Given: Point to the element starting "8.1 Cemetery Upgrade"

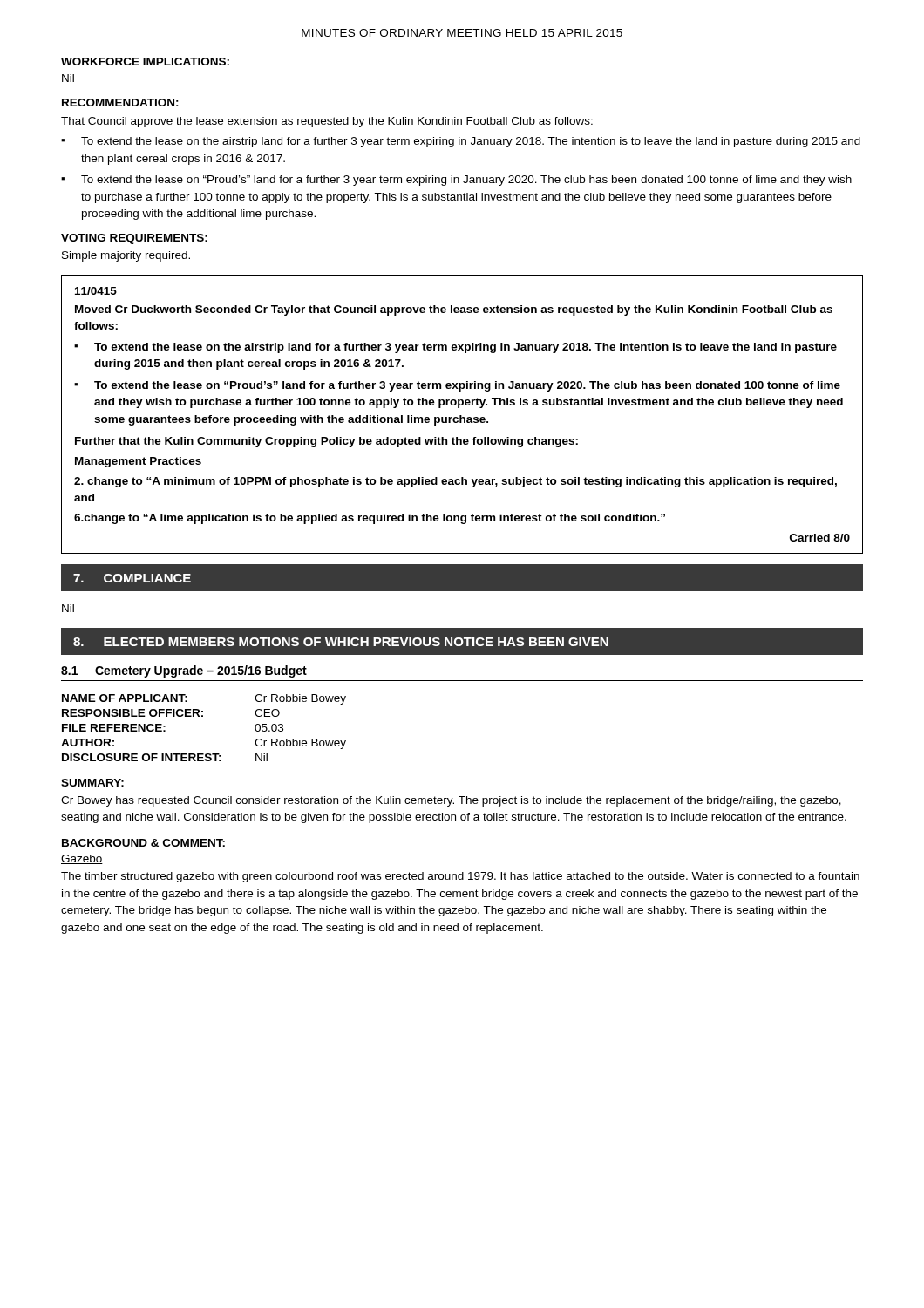Looking at the screenshot, I should click(184, 670).
